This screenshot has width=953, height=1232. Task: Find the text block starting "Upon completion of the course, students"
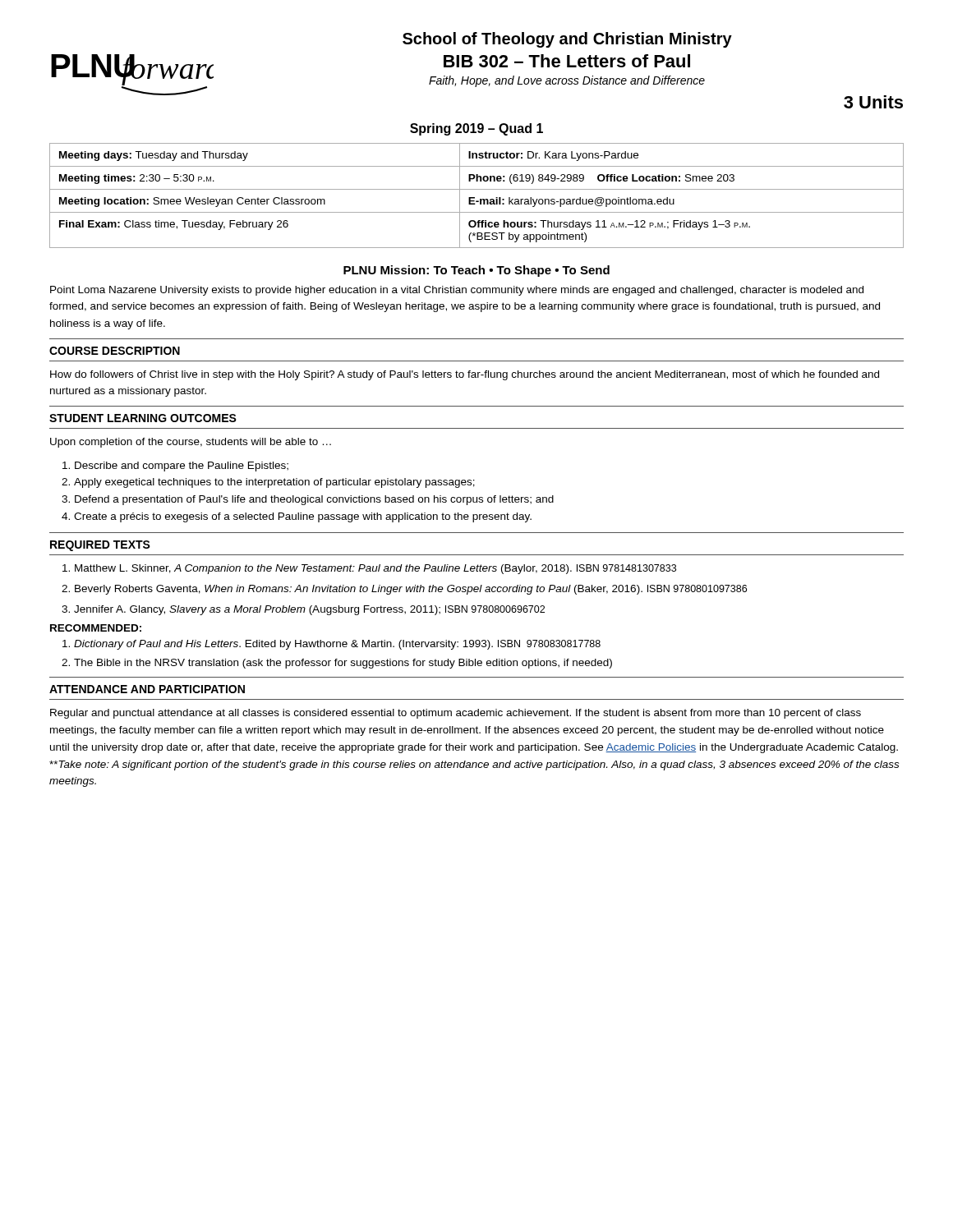[x=191, y=442]
